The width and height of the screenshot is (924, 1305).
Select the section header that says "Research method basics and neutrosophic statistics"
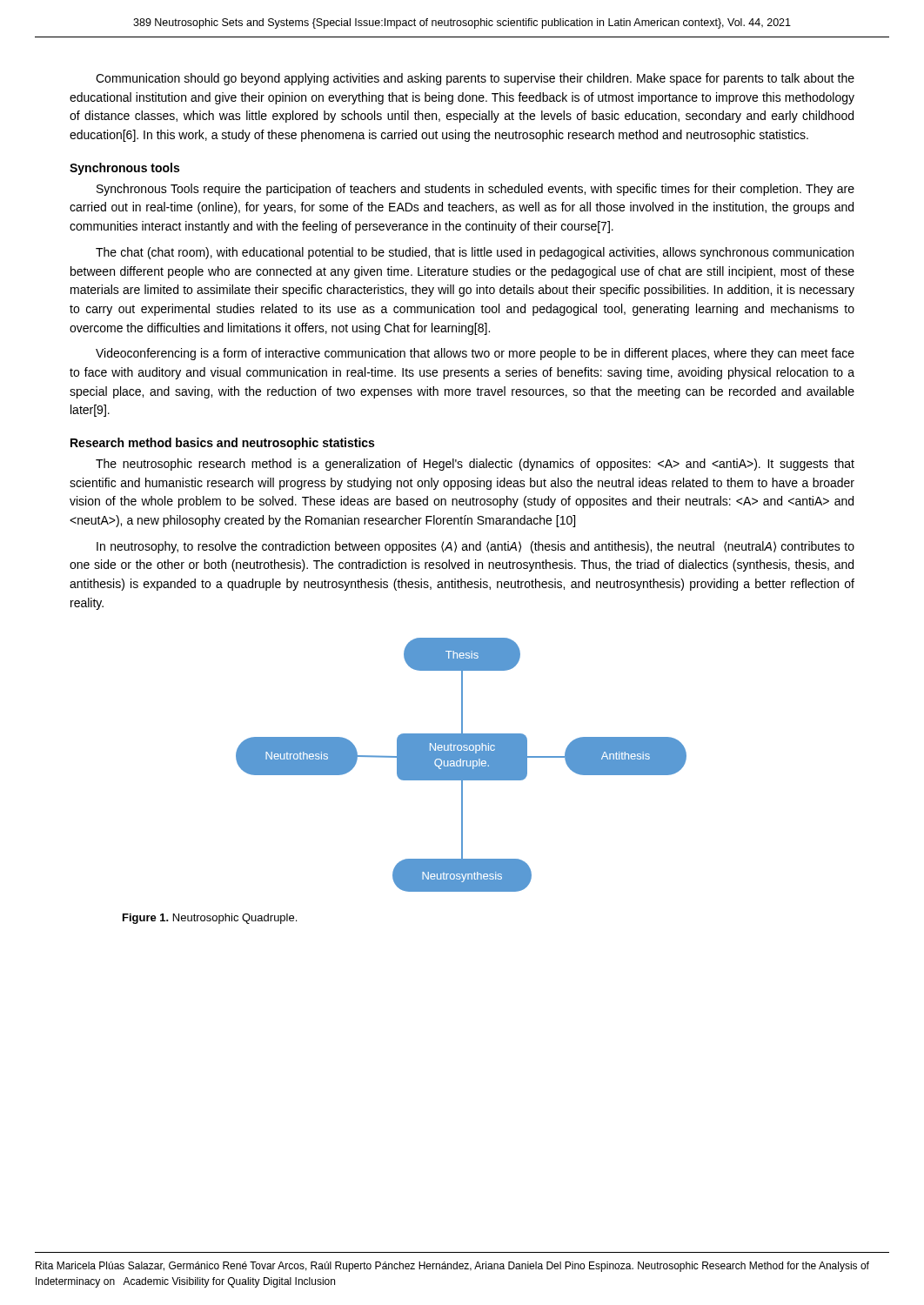click(222, 443)
